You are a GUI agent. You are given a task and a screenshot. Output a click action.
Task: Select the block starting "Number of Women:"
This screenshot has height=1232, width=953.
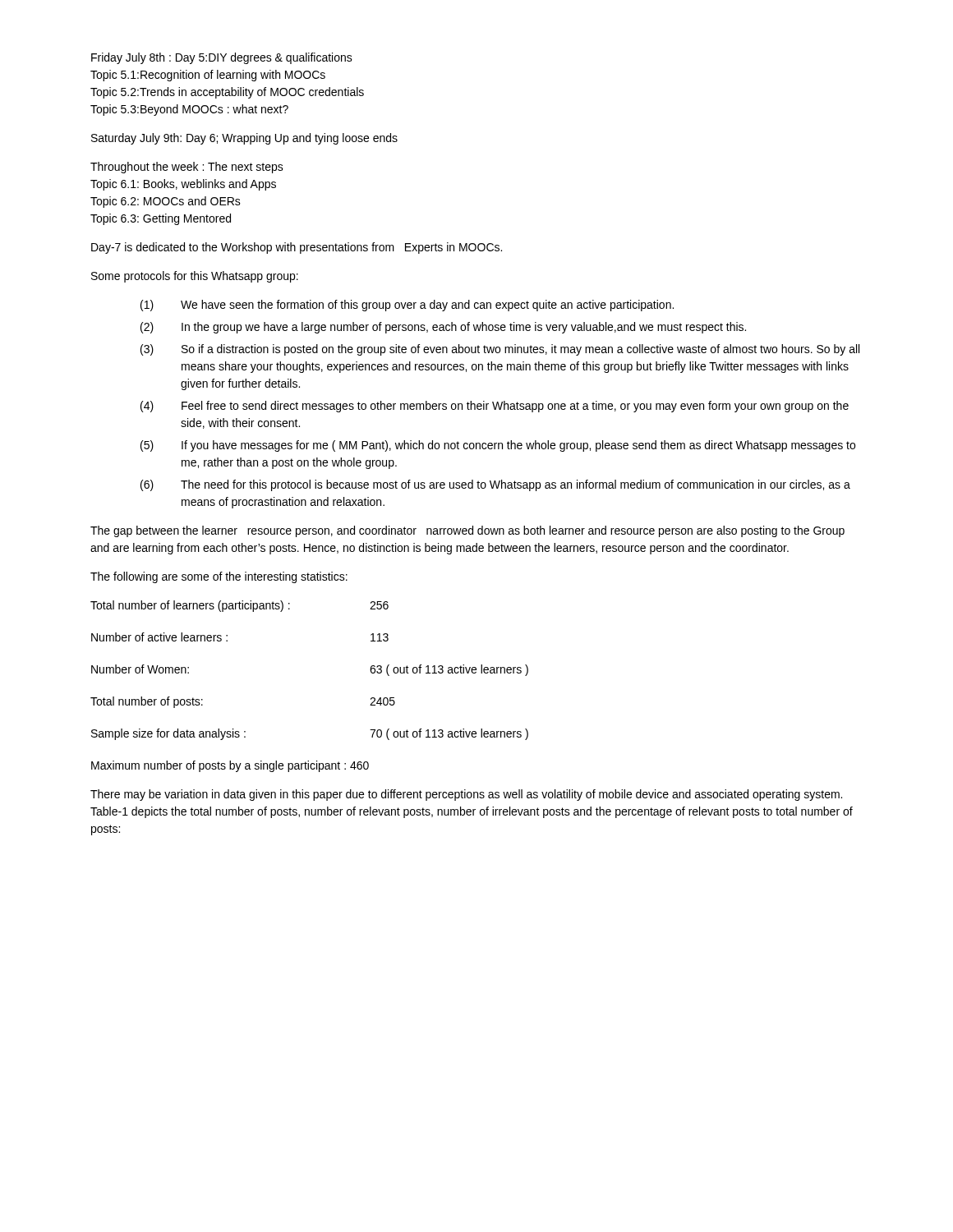(476, 670)
